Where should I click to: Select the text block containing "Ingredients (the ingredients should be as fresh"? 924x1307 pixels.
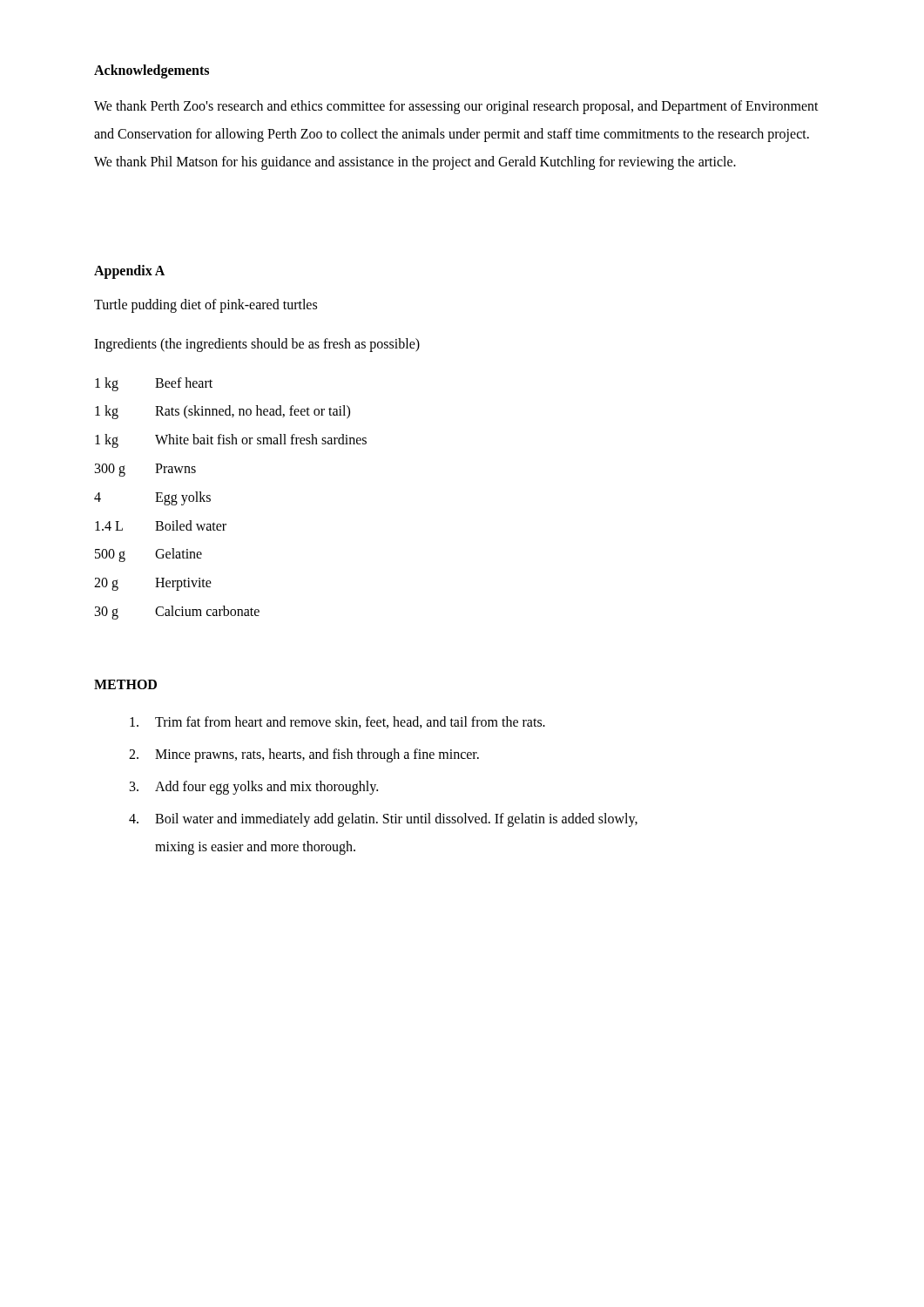point(257,344)
